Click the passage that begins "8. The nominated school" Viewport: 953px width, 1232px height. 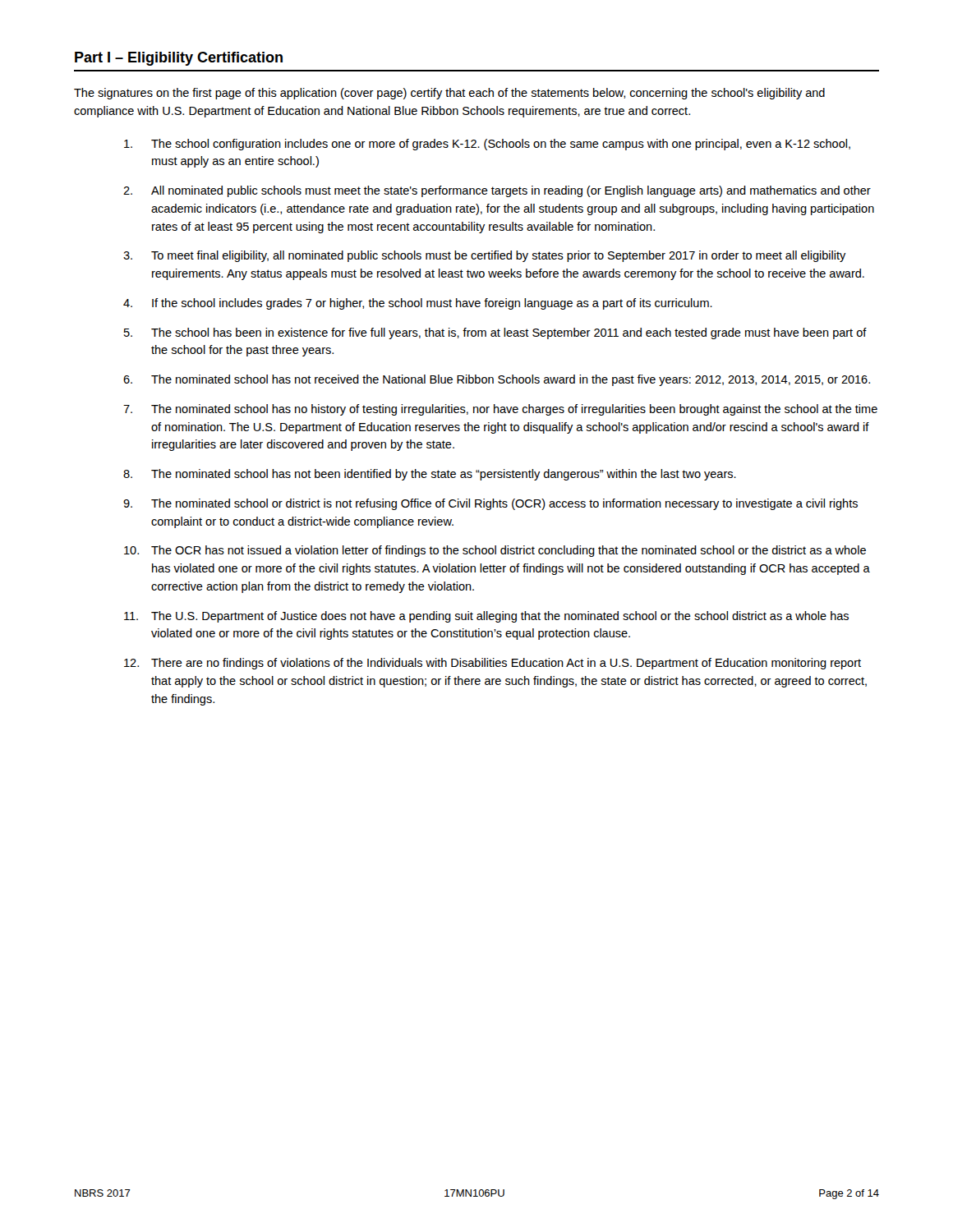coord(501,475)
